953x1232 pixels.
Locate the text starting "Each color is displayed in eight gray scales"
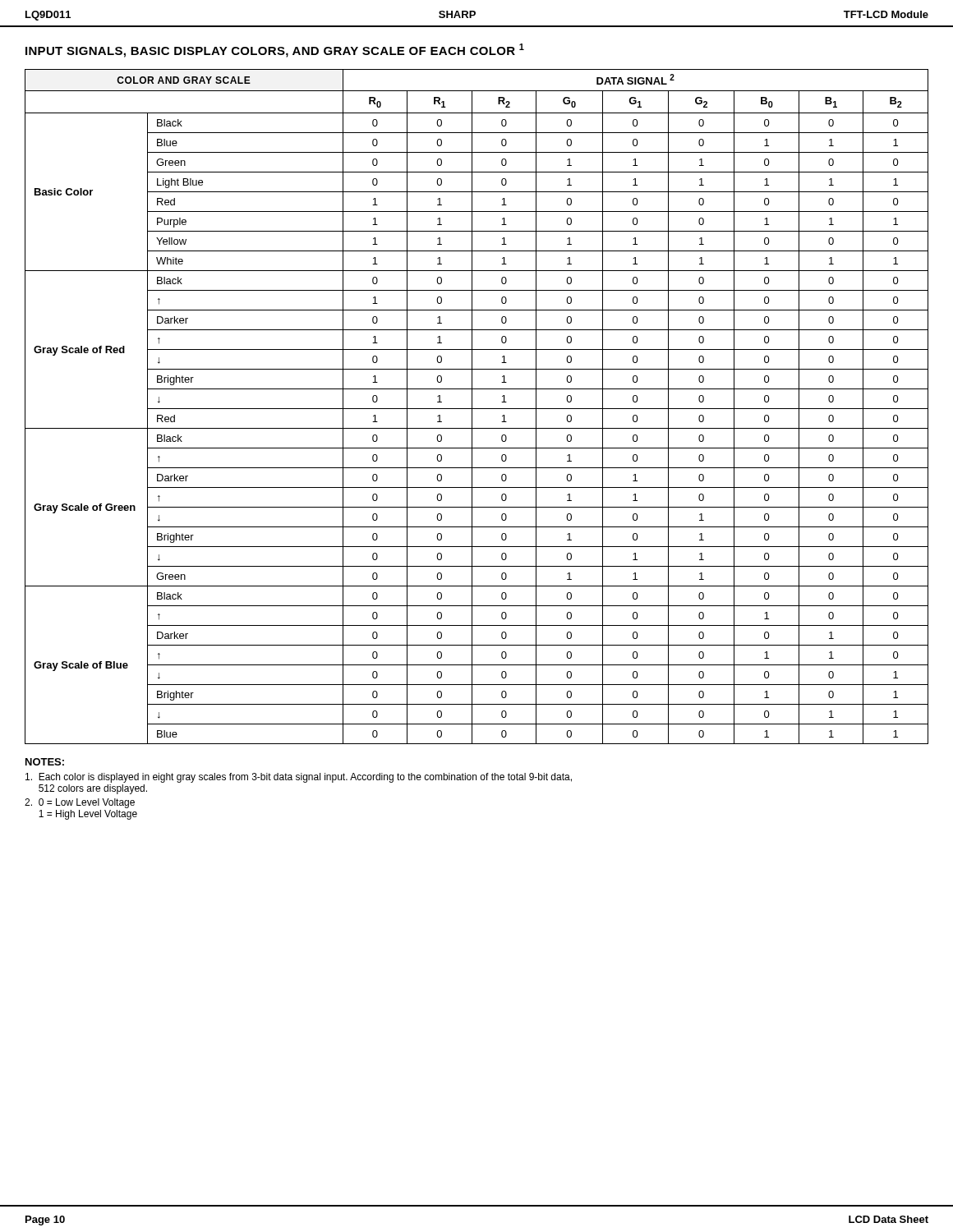(299, 783)
